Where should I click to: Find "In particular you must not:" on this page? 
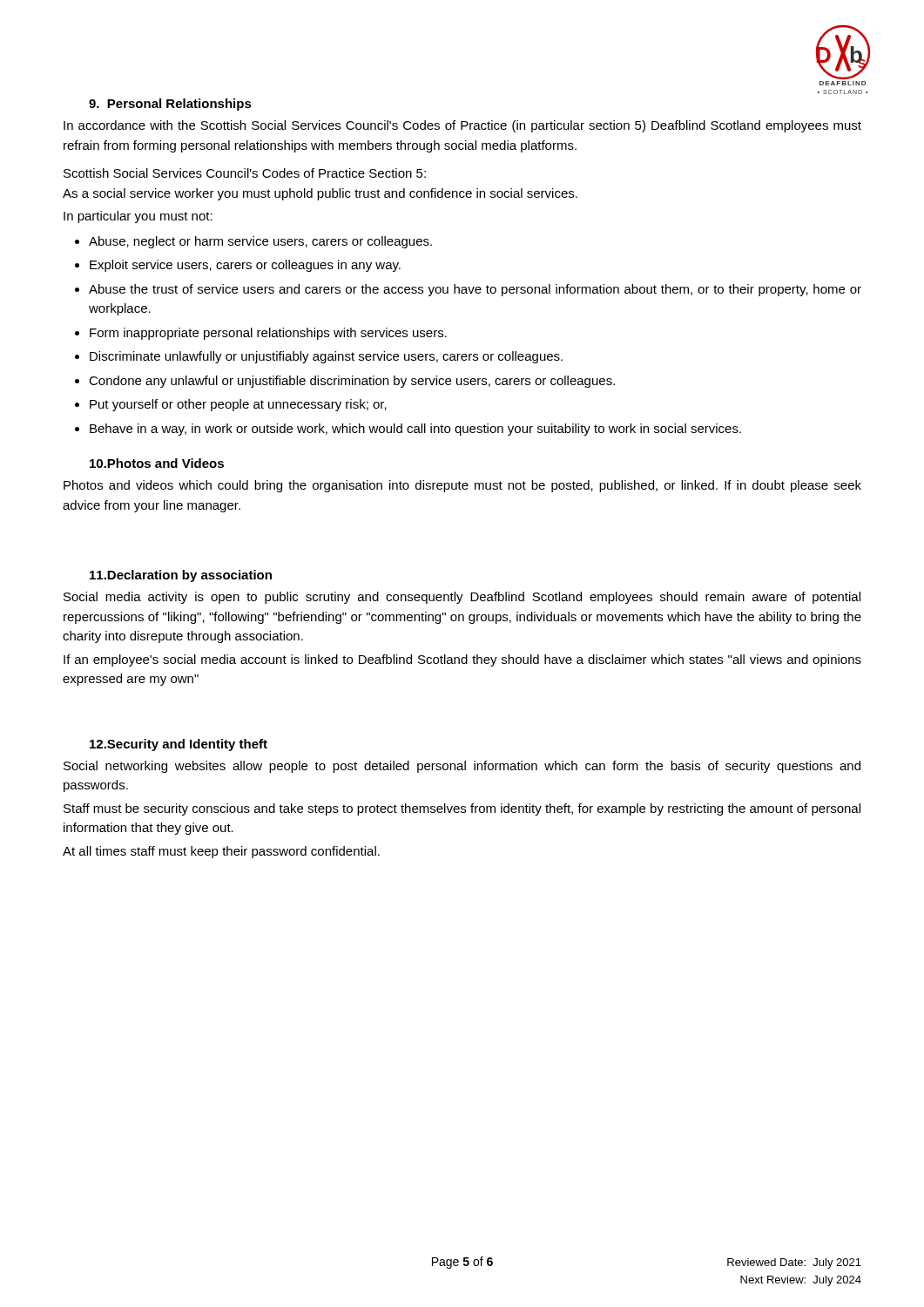coord(138,216)
